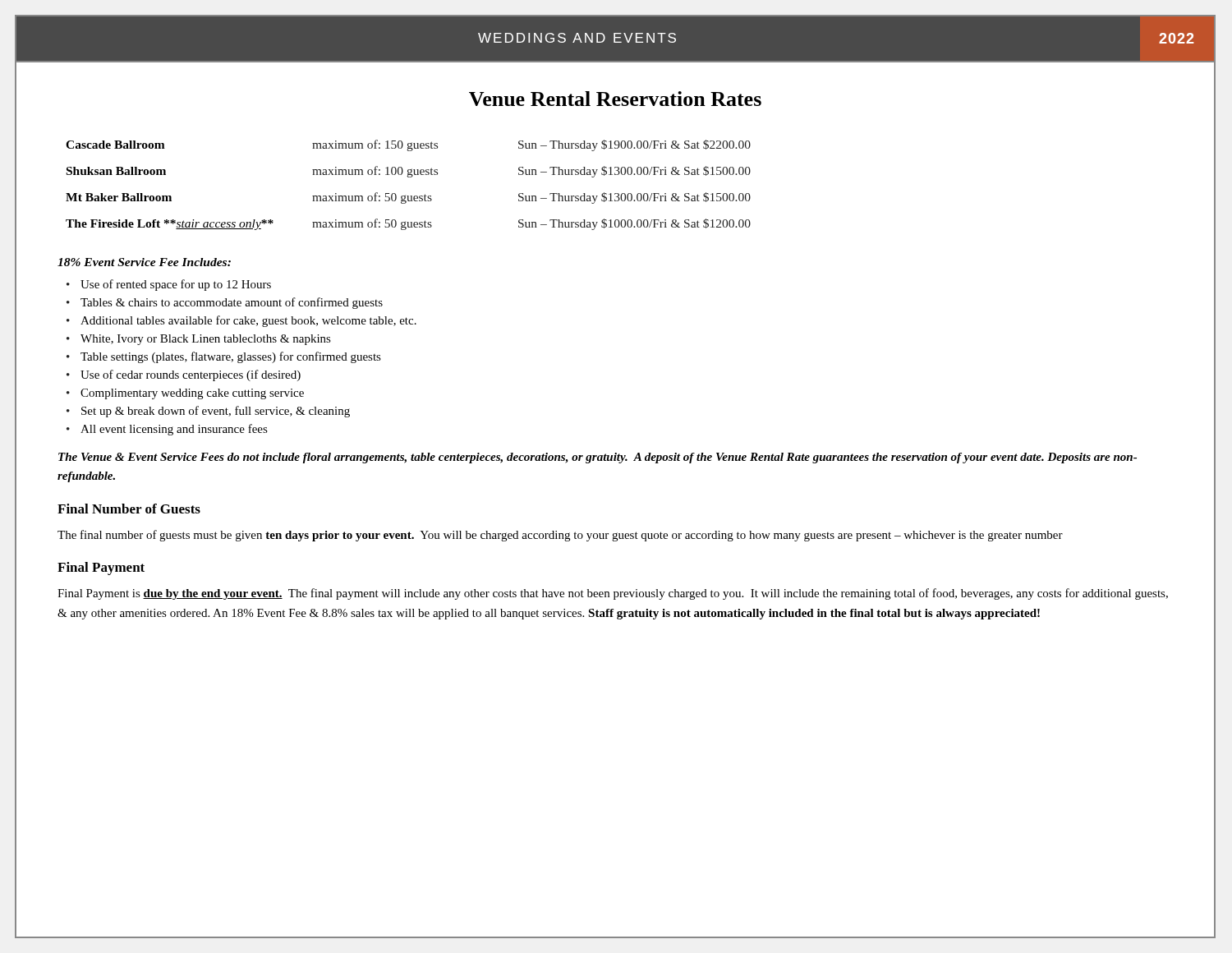Find the text block starting "Tables & chairs to accommodate amount of"
1232x953 pixels.
point(232,302)
